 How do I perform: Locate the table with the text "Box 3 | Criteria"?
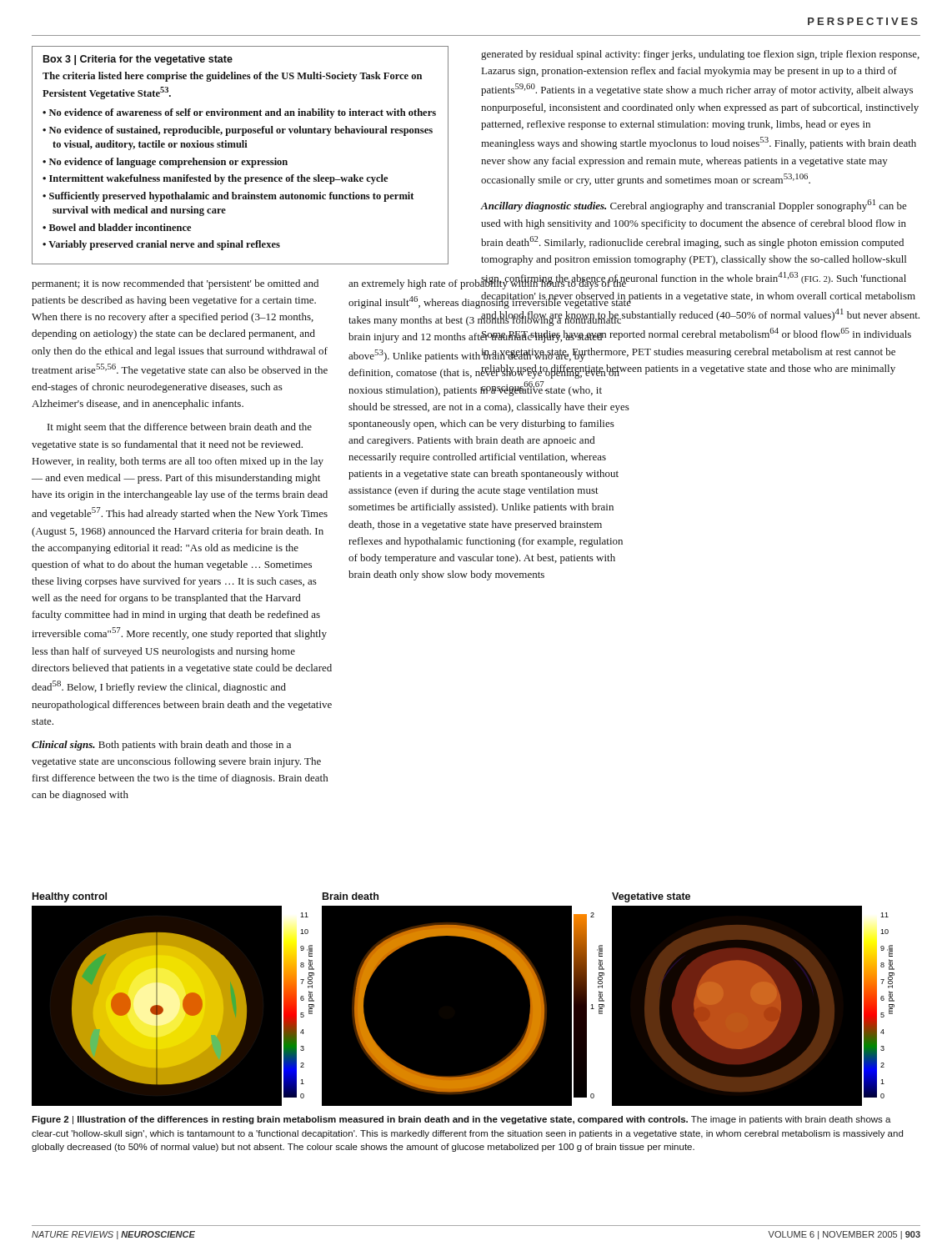(x=240, y=155)
